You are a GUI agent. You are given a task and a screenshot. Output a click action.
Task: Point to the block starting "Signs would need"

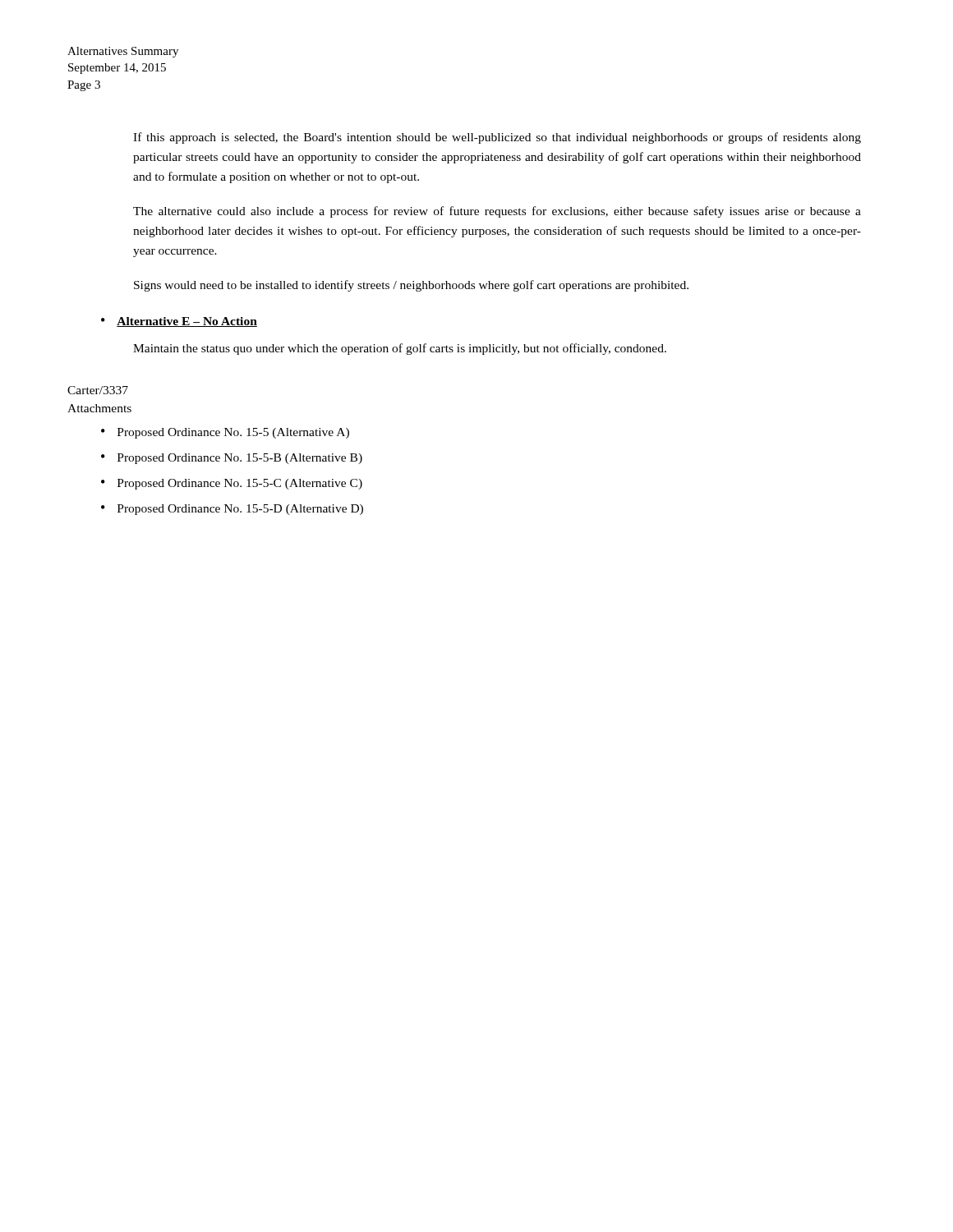click(x=411, y=285)
